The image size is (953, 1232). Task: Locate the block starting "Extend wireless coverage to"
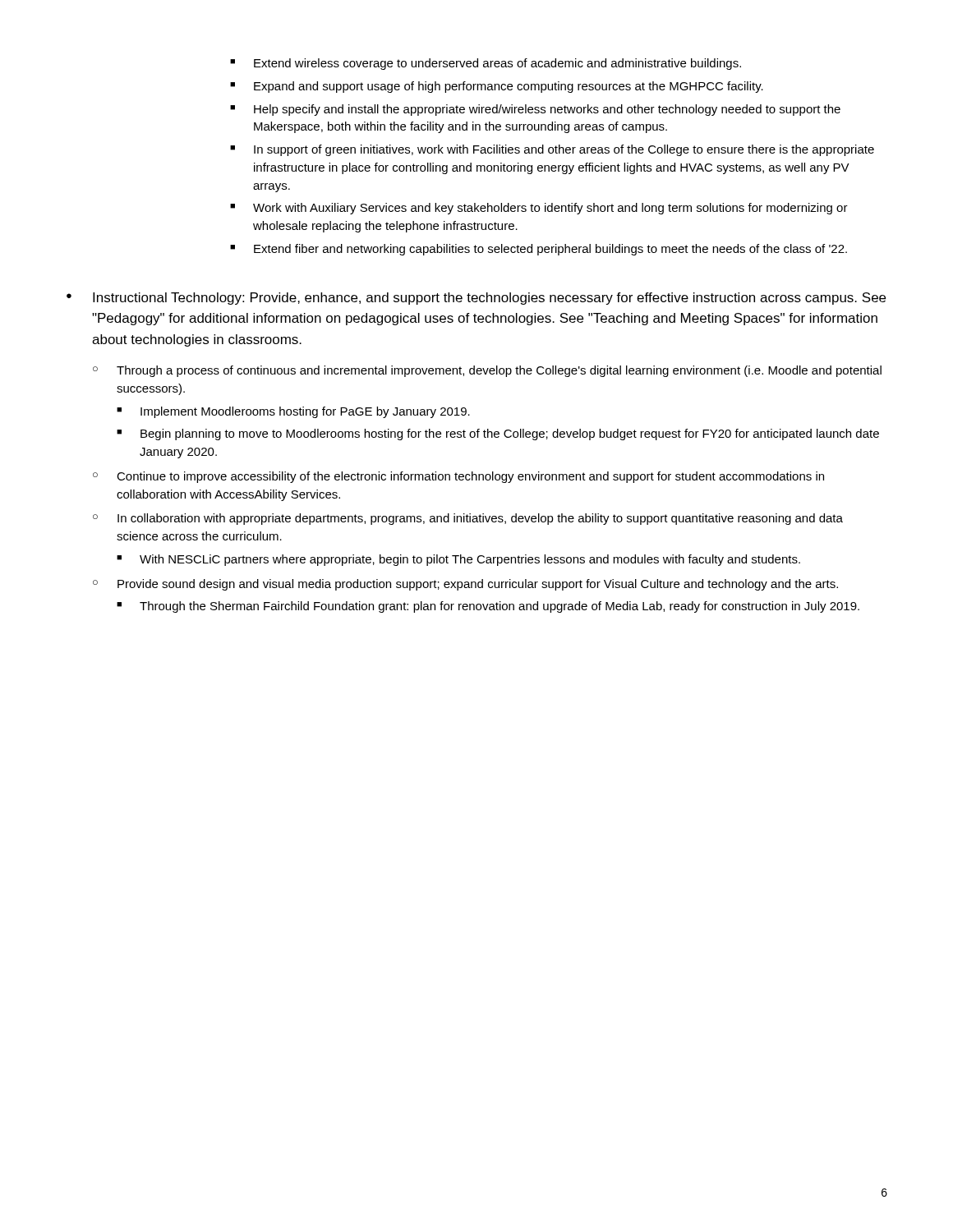click(x=498, y=63)
